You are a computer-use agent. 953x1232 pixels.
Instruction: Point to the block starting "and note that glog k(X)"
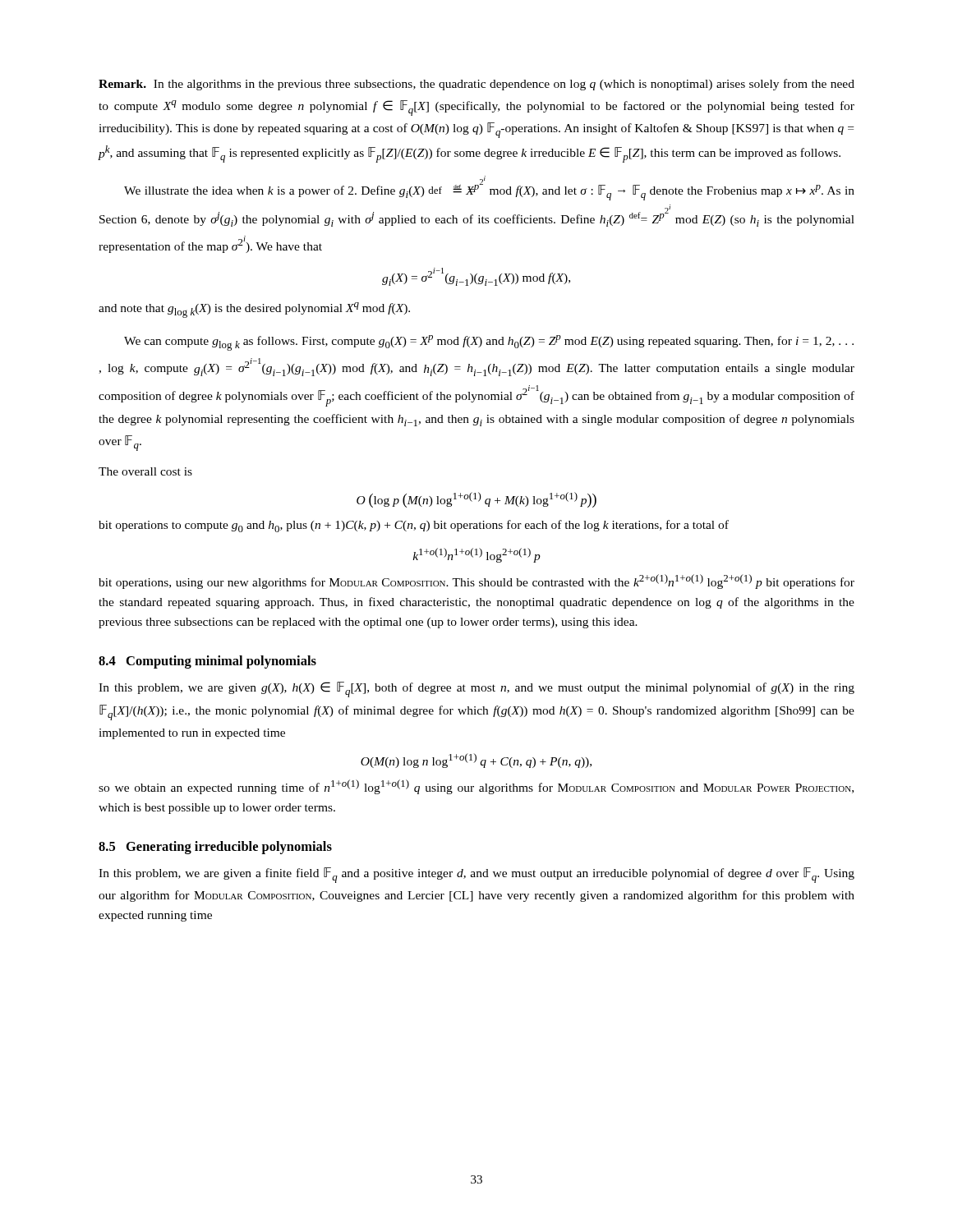[x=254, y=310]
